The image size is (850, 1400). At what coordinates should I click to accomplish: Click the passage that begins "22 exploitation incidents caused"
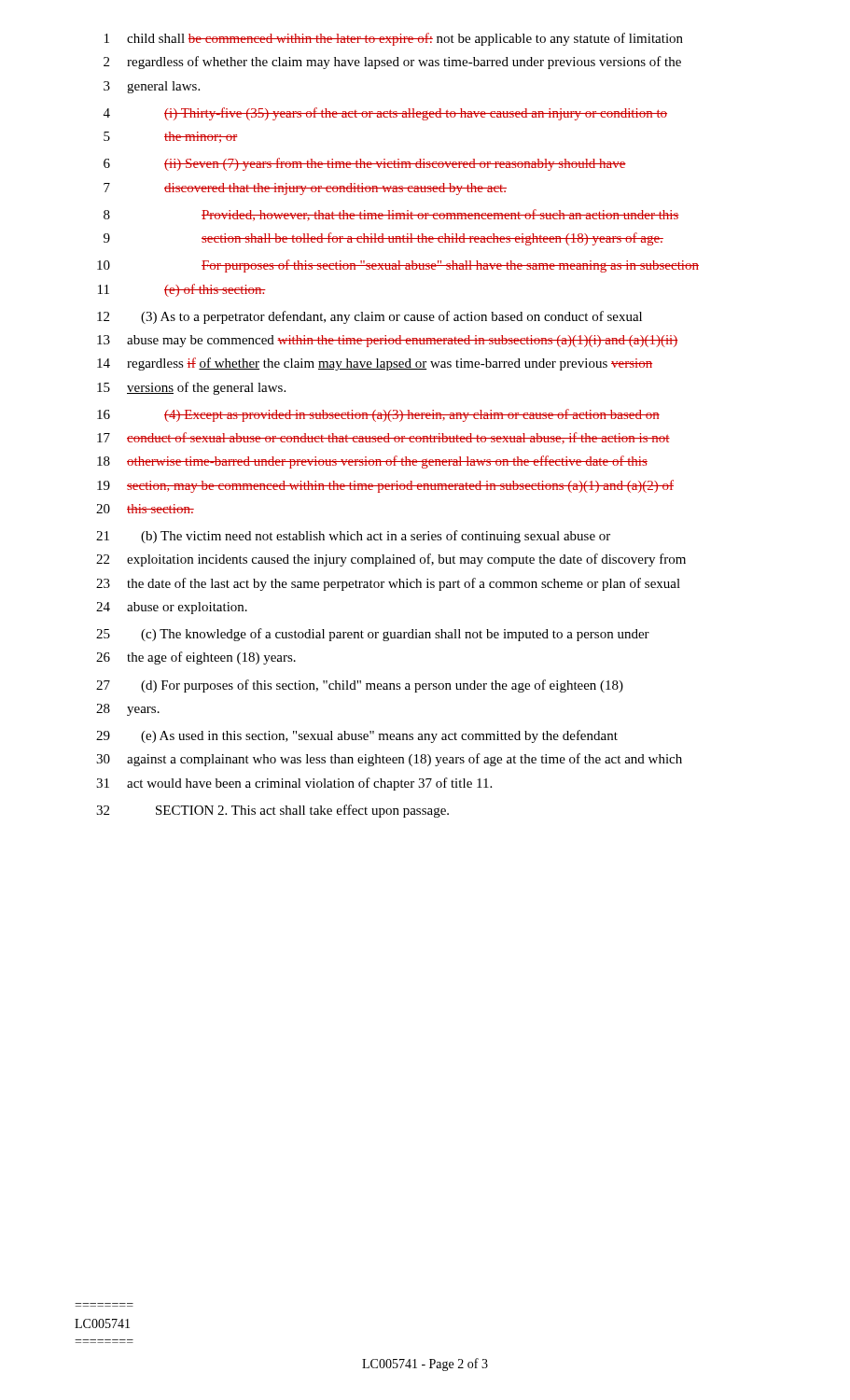pos(425,560)
